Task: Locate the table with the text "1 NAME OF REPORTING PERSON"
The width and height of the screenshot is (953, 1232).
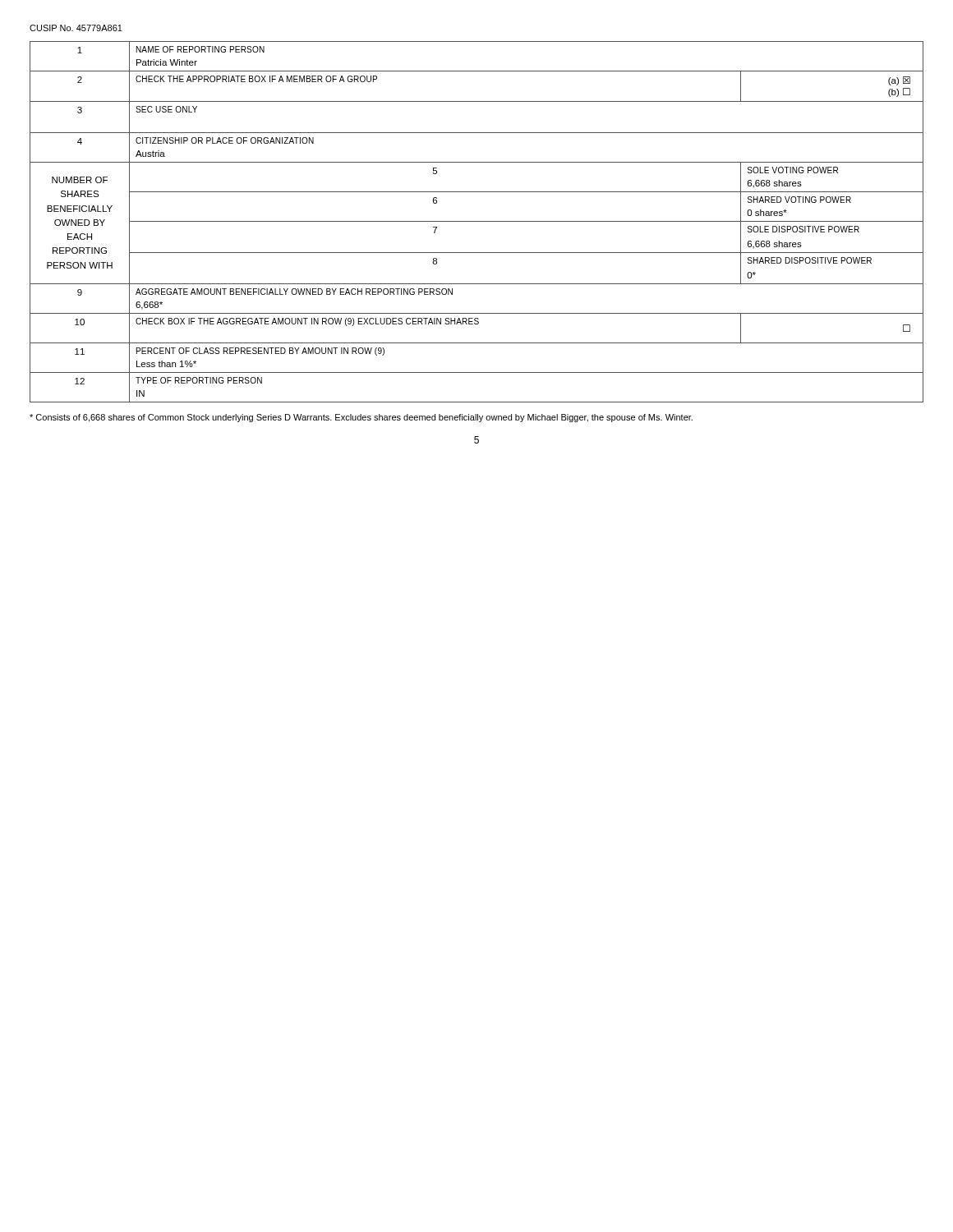Action: pos(476,222)
